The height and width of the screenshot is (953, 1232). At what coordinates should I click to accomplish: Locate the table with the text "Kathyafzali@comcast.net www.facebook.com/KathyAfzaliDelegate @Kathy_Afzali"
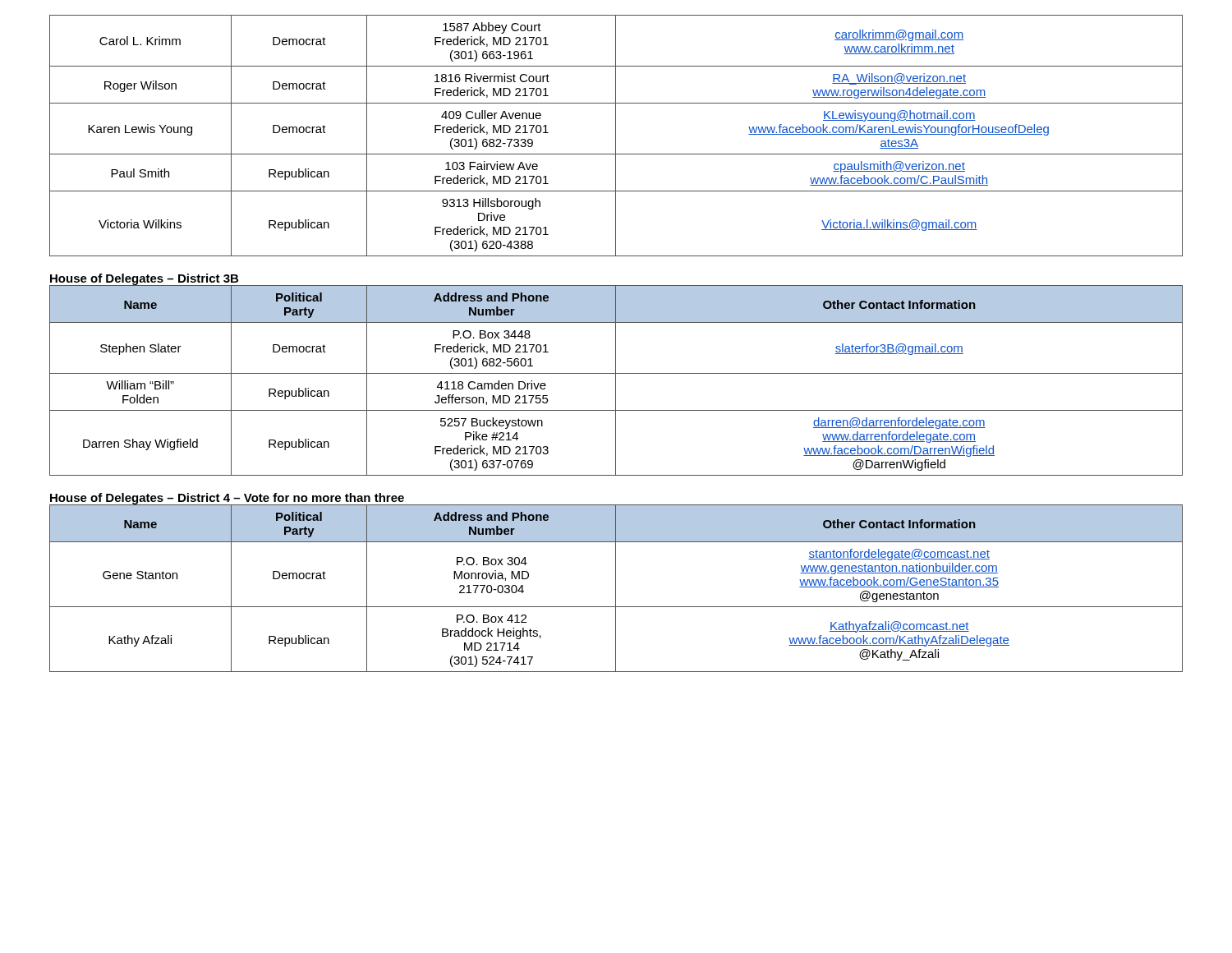click(616, 588)
